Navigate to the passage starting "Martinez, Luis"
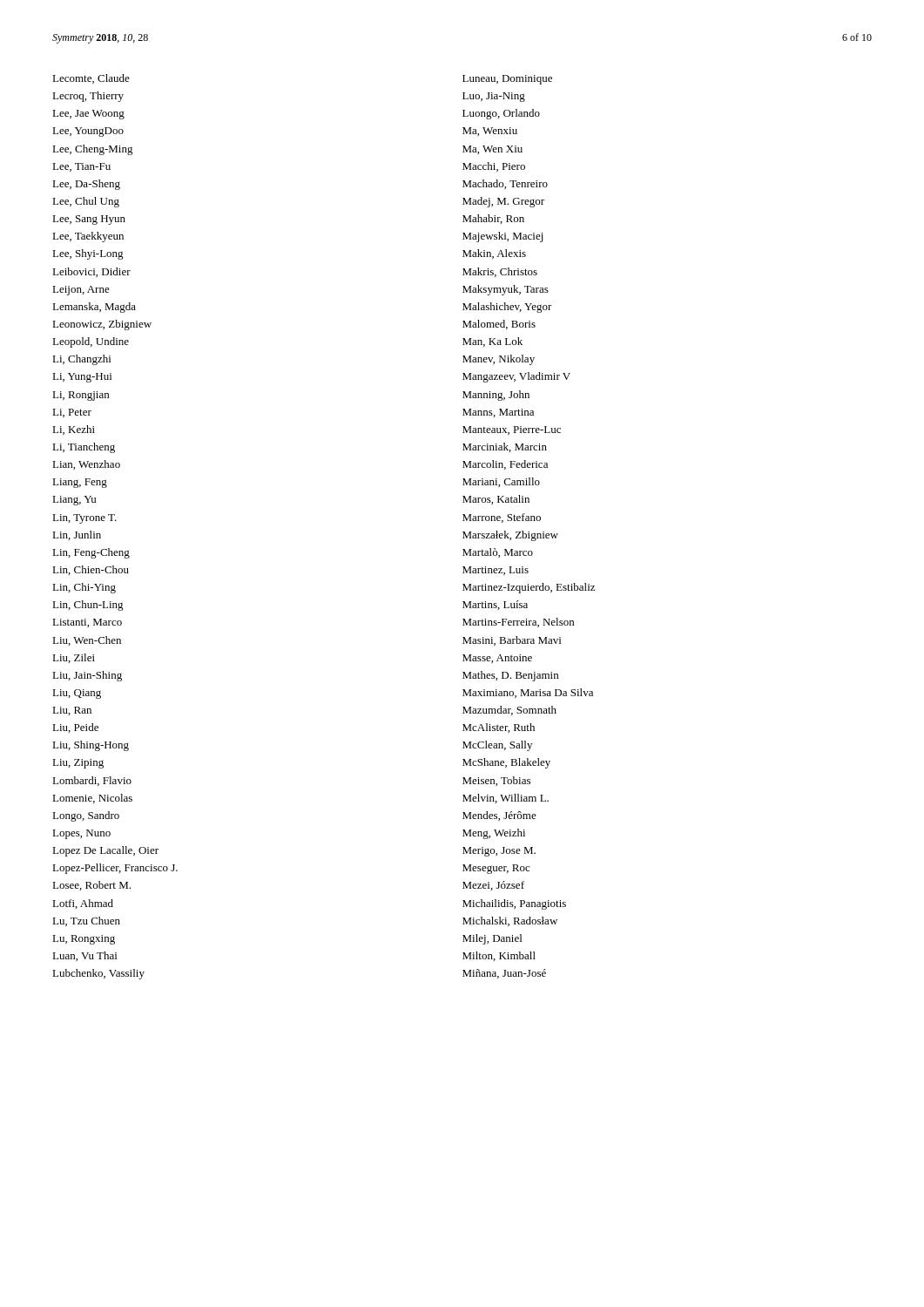Screen dimensions: 1307x924 pyautogui.click(x=495, y=569)
